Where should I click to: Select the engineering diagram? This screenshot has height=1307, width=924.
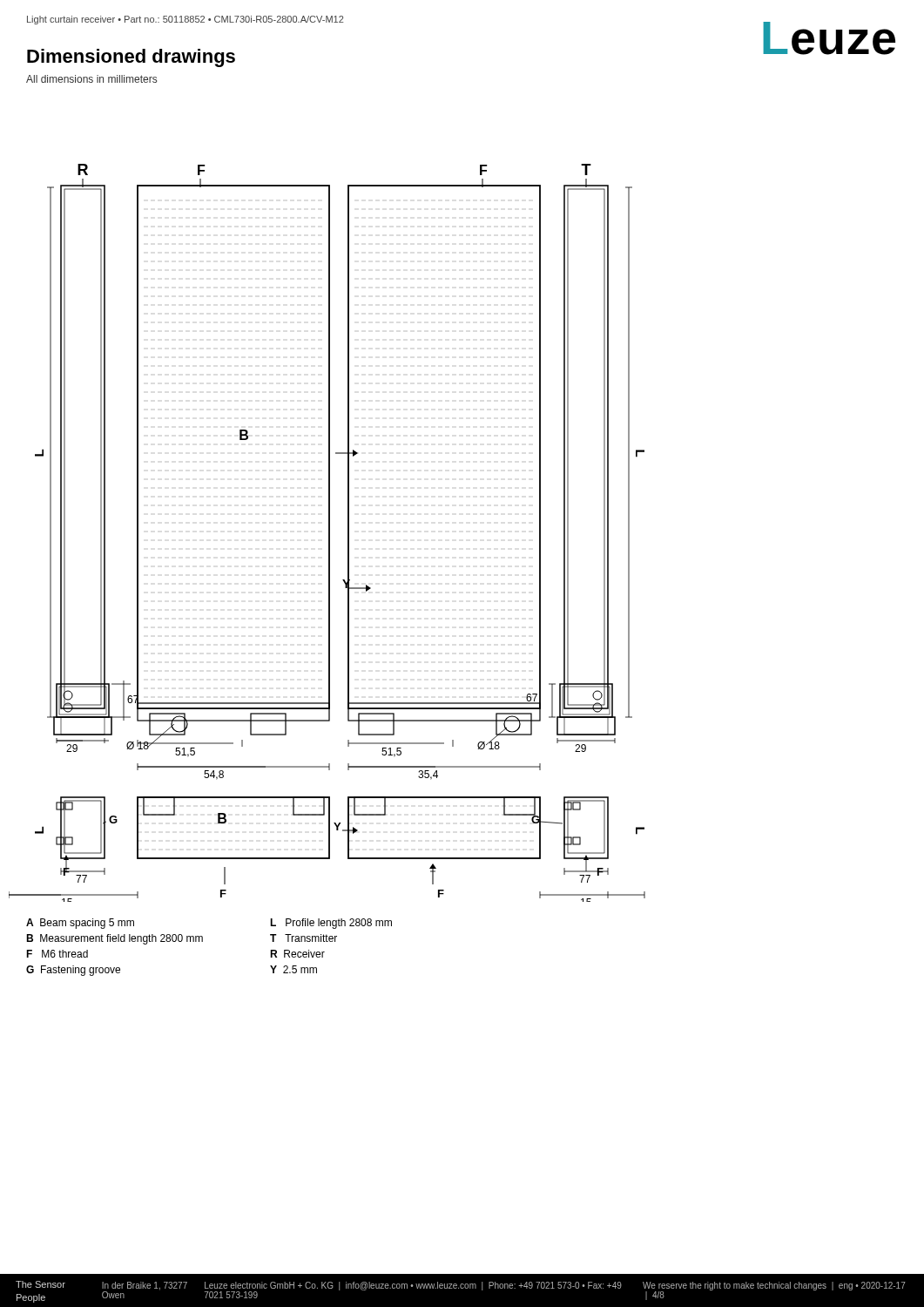coord(462,497)
